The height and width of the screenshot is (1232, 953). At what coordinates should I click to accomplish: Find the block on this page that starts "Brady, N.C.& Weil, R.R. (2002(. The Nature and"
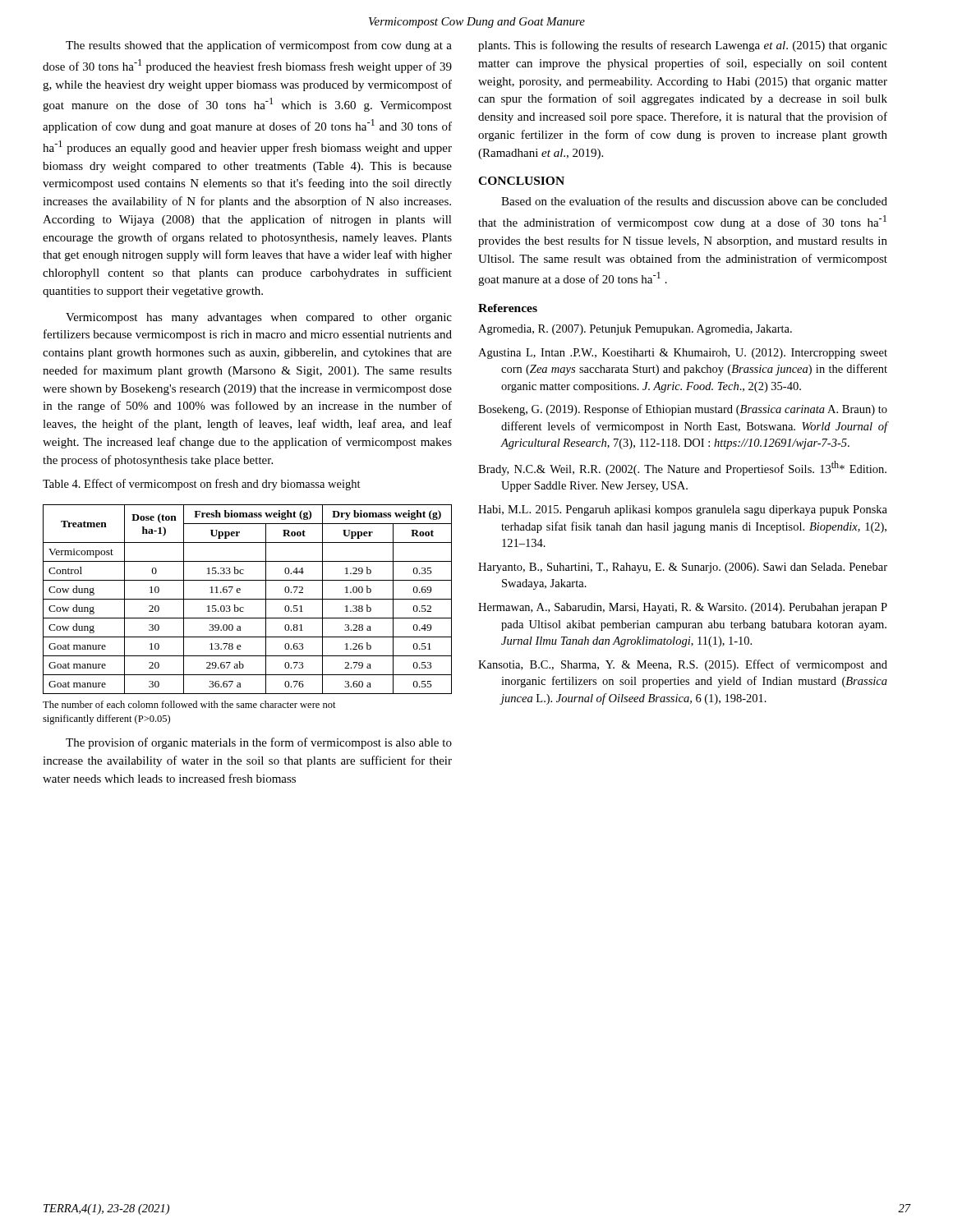click(x=683, y=476)
